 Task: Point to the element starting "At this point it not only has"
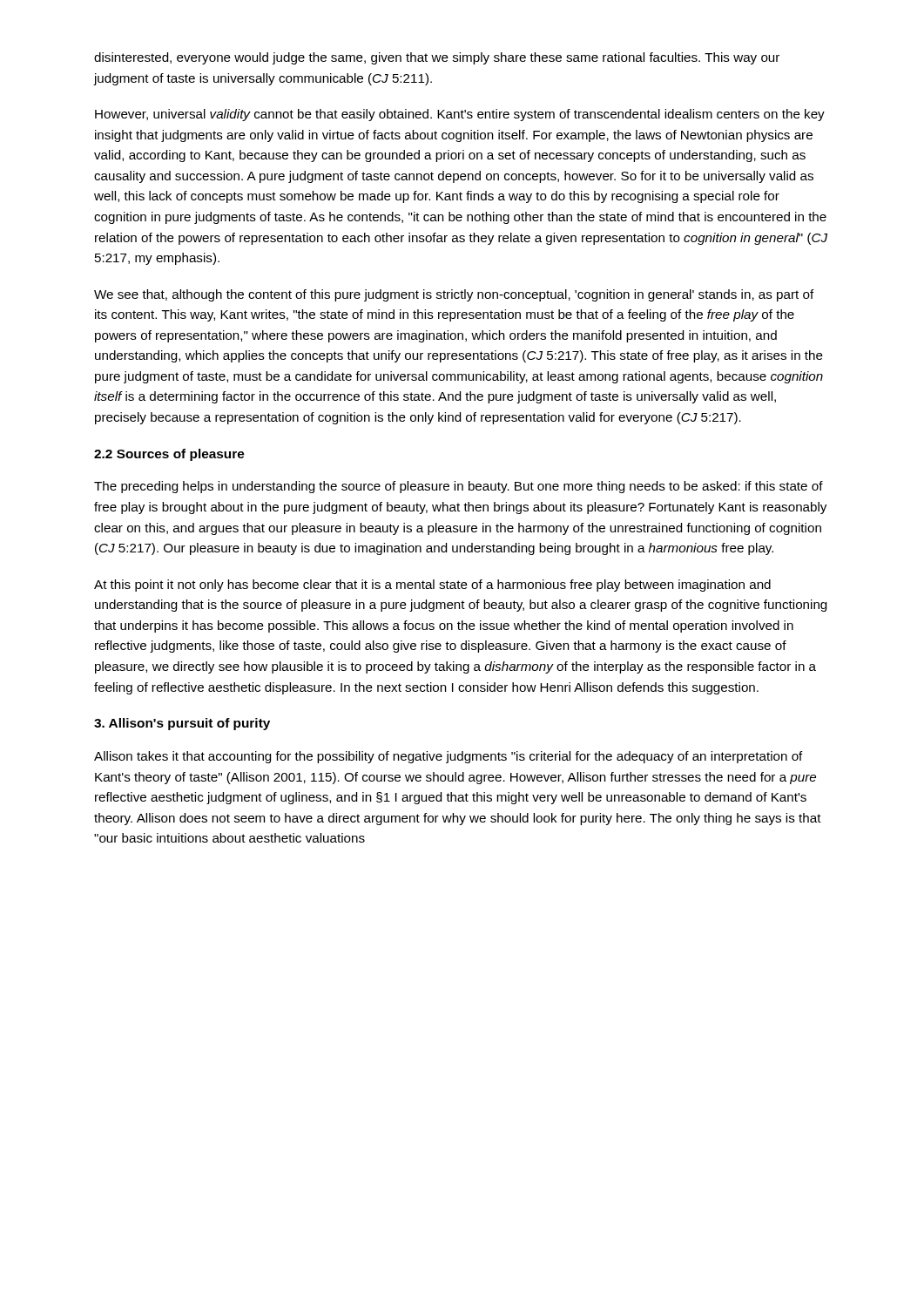tap(461, 635)
